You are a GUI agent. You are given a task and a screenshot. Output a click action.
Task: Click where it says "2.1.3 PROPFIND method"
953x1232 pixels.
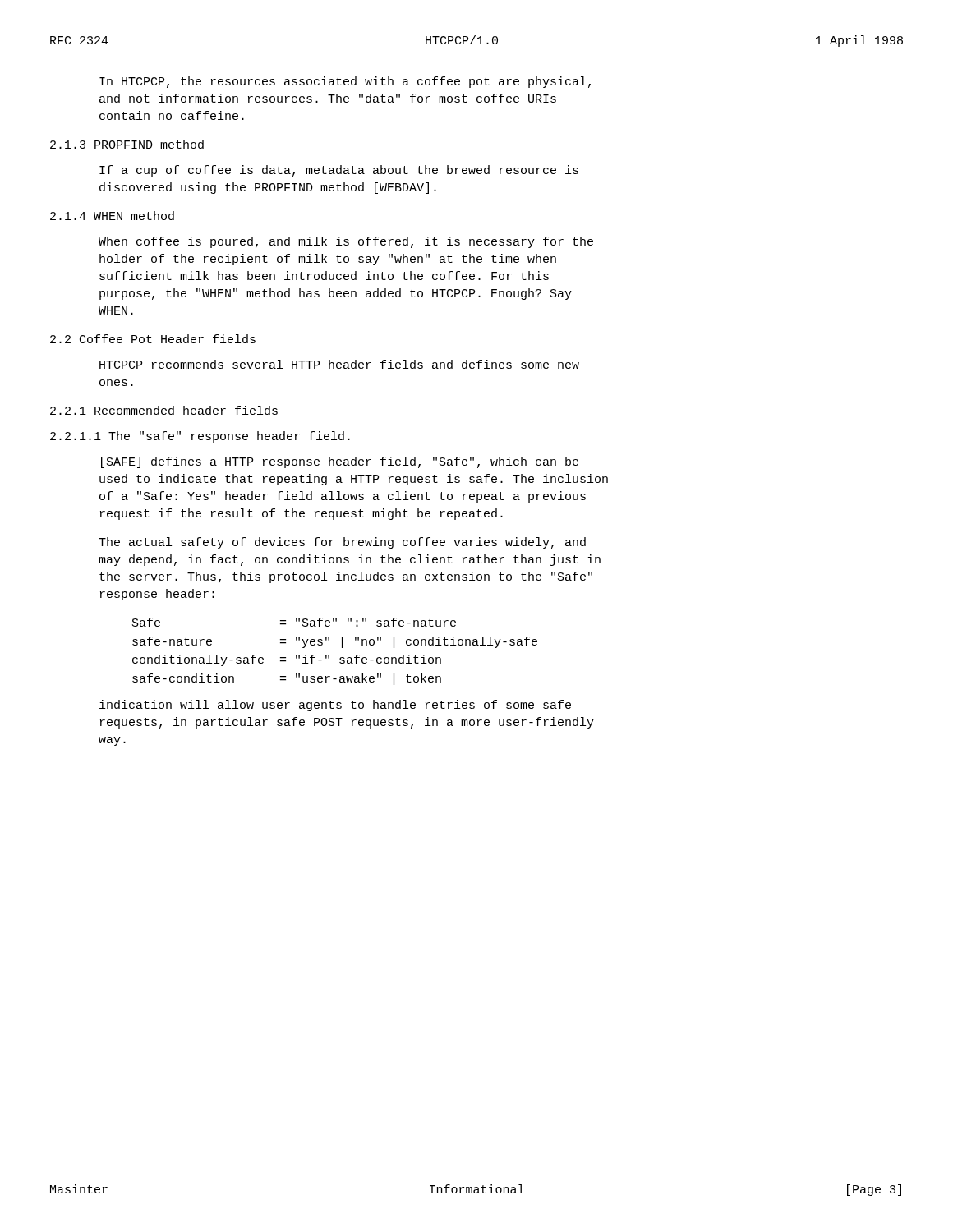(127, 146)
